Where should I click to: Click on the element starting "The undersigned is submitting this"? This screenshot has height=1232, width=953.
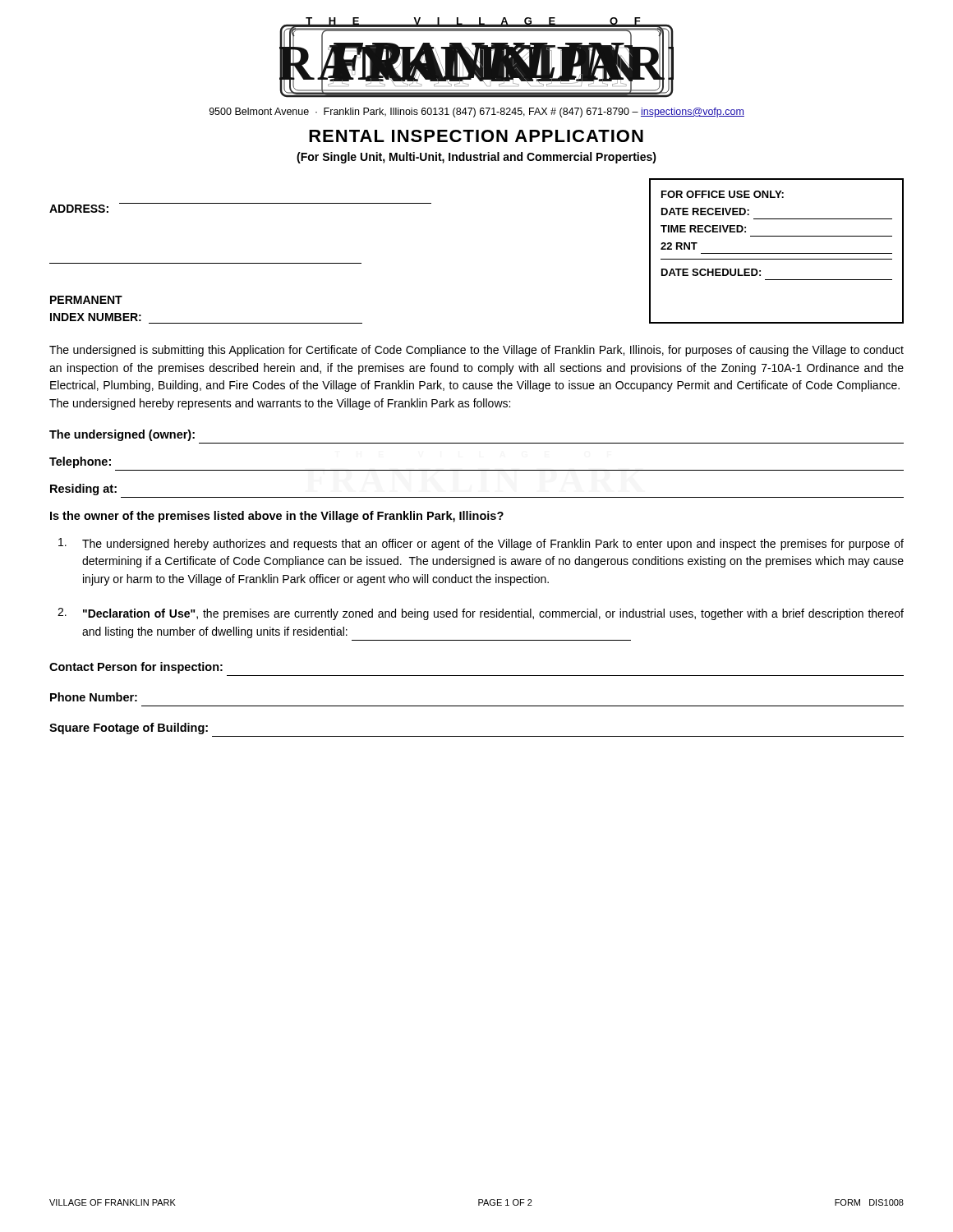(x=476, y=377)
